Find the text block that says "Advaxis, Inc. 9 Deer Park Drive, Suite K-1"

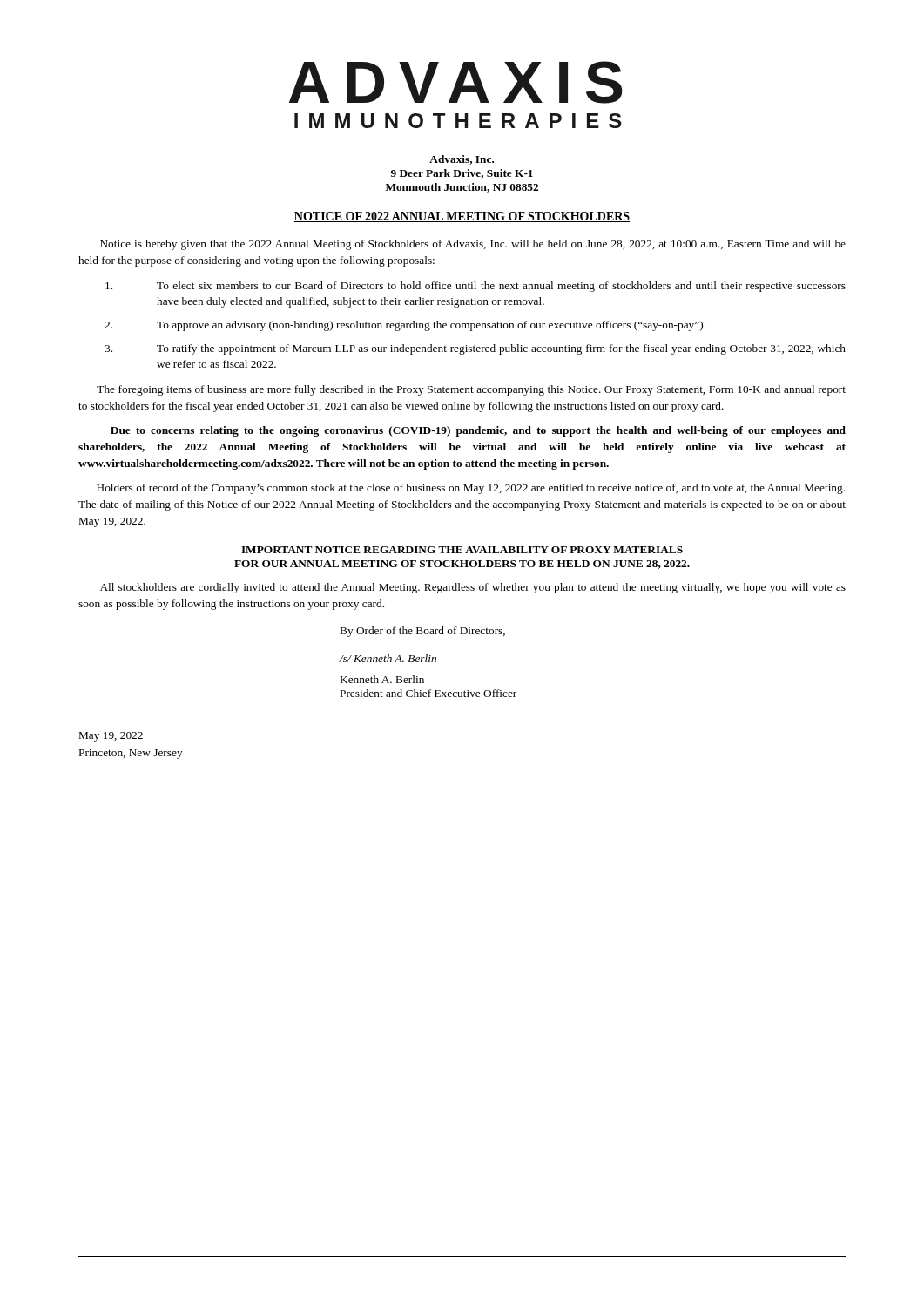(x=462, y=173)
